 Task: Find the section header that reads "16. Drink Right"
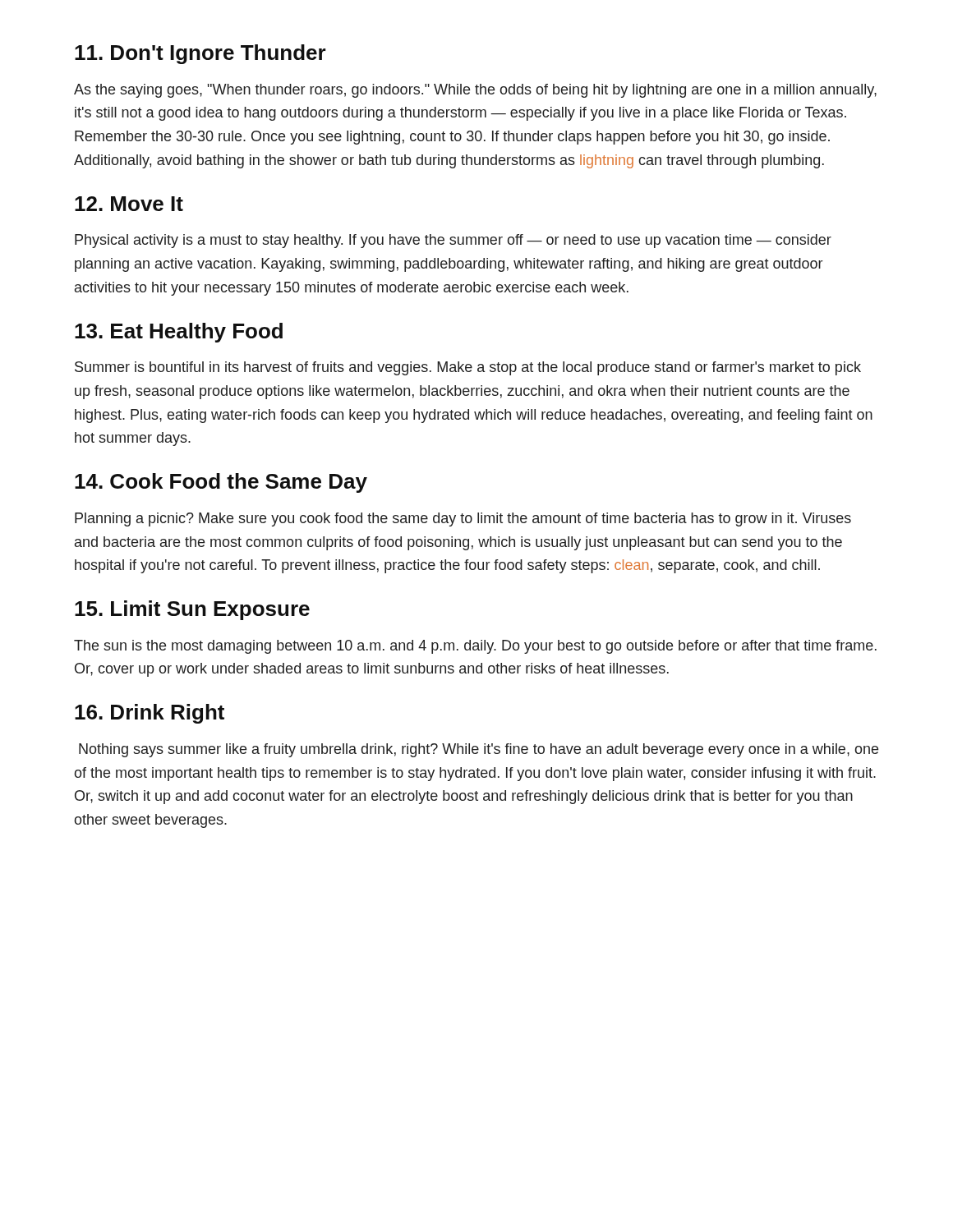[x=149, y=712]
